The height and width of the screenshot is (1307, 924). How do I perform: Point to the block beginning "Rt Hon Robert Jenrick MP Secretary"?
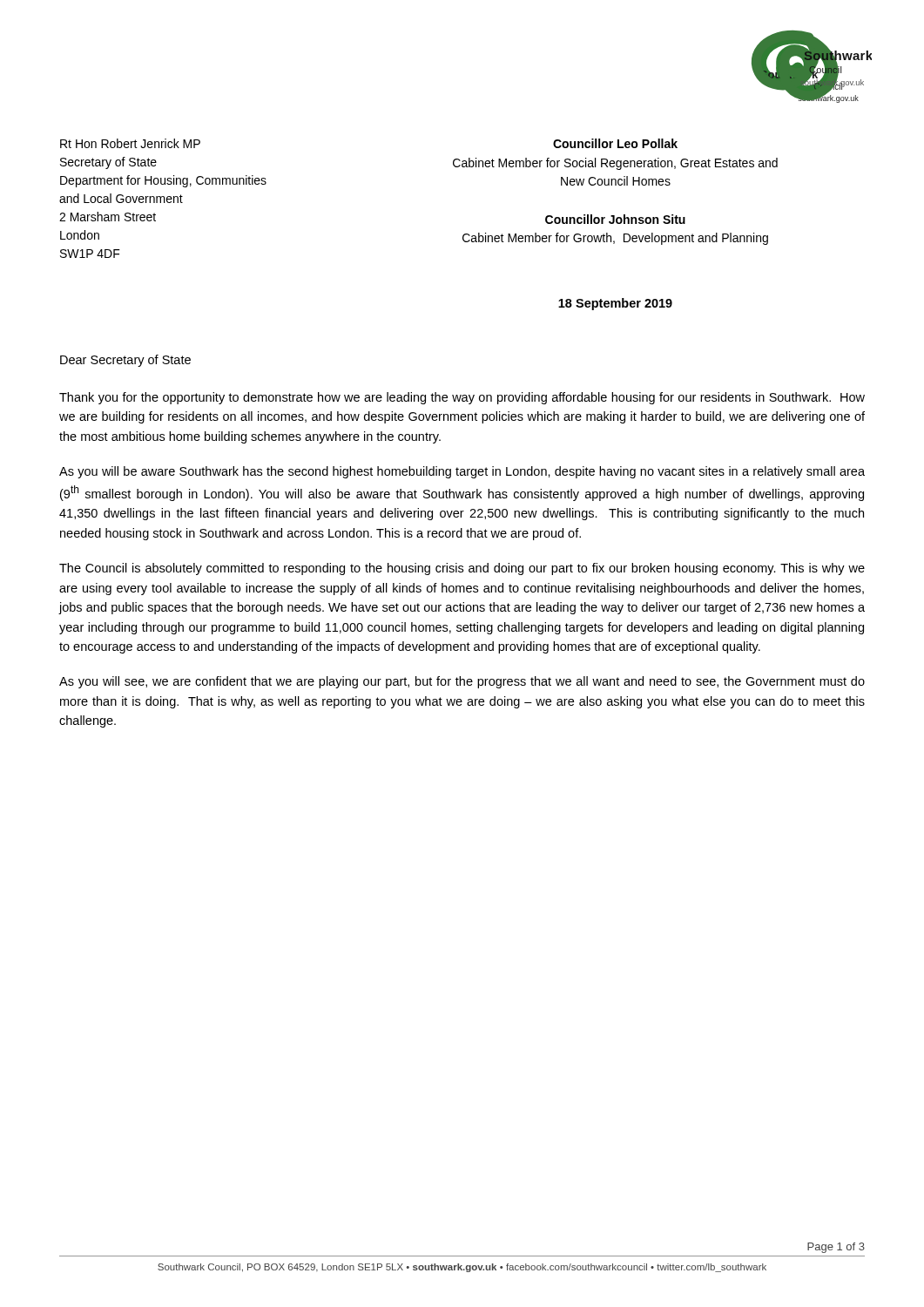163,199
